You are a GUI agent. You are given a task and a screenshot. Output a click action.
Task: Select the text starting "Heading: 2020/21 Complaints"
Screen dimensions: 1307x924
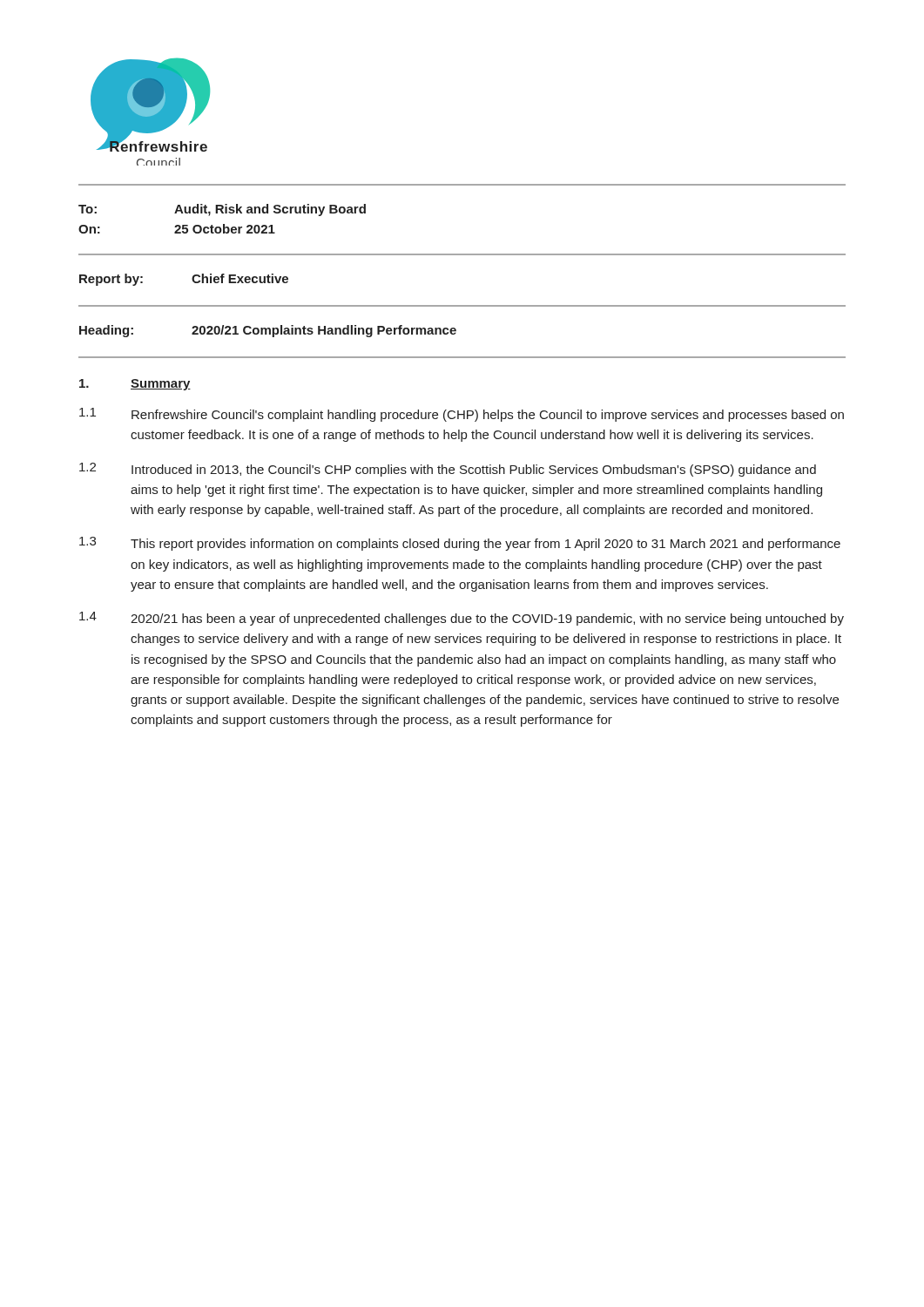pos(462,330)
